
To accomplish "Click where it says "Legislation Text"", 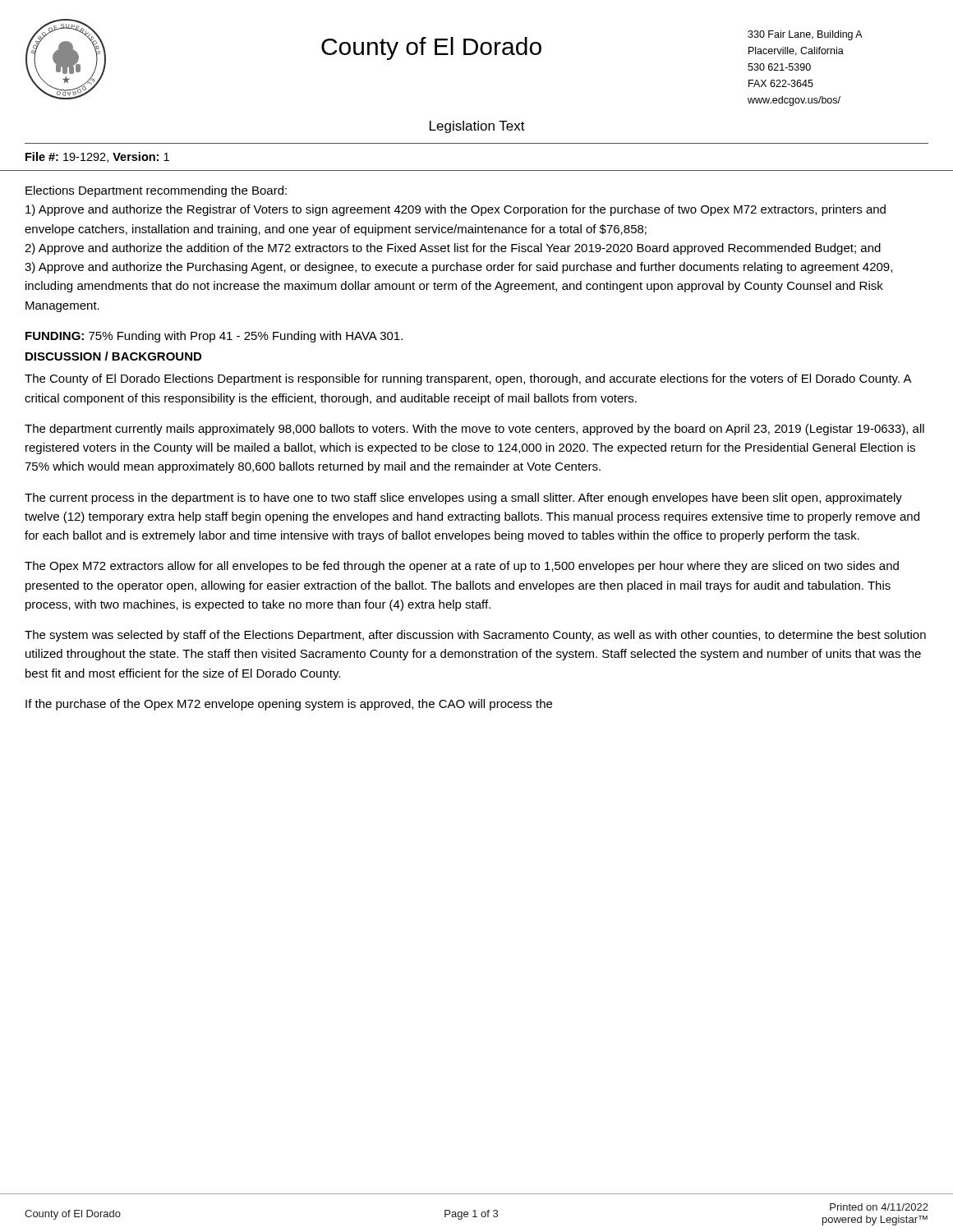I will click(x=476, y=126).
